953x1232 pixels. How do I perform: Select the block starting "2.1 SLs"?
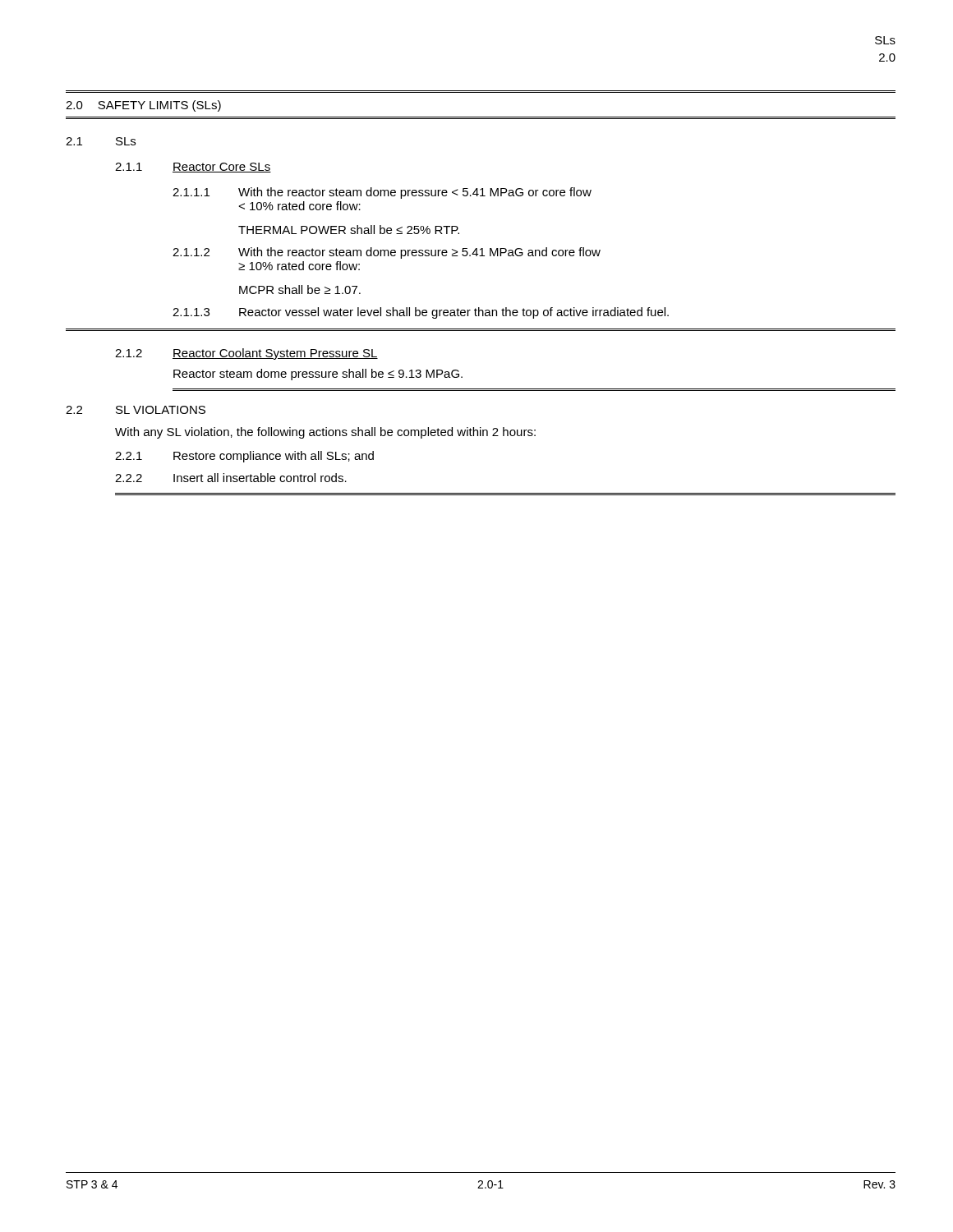click(69, 142)
